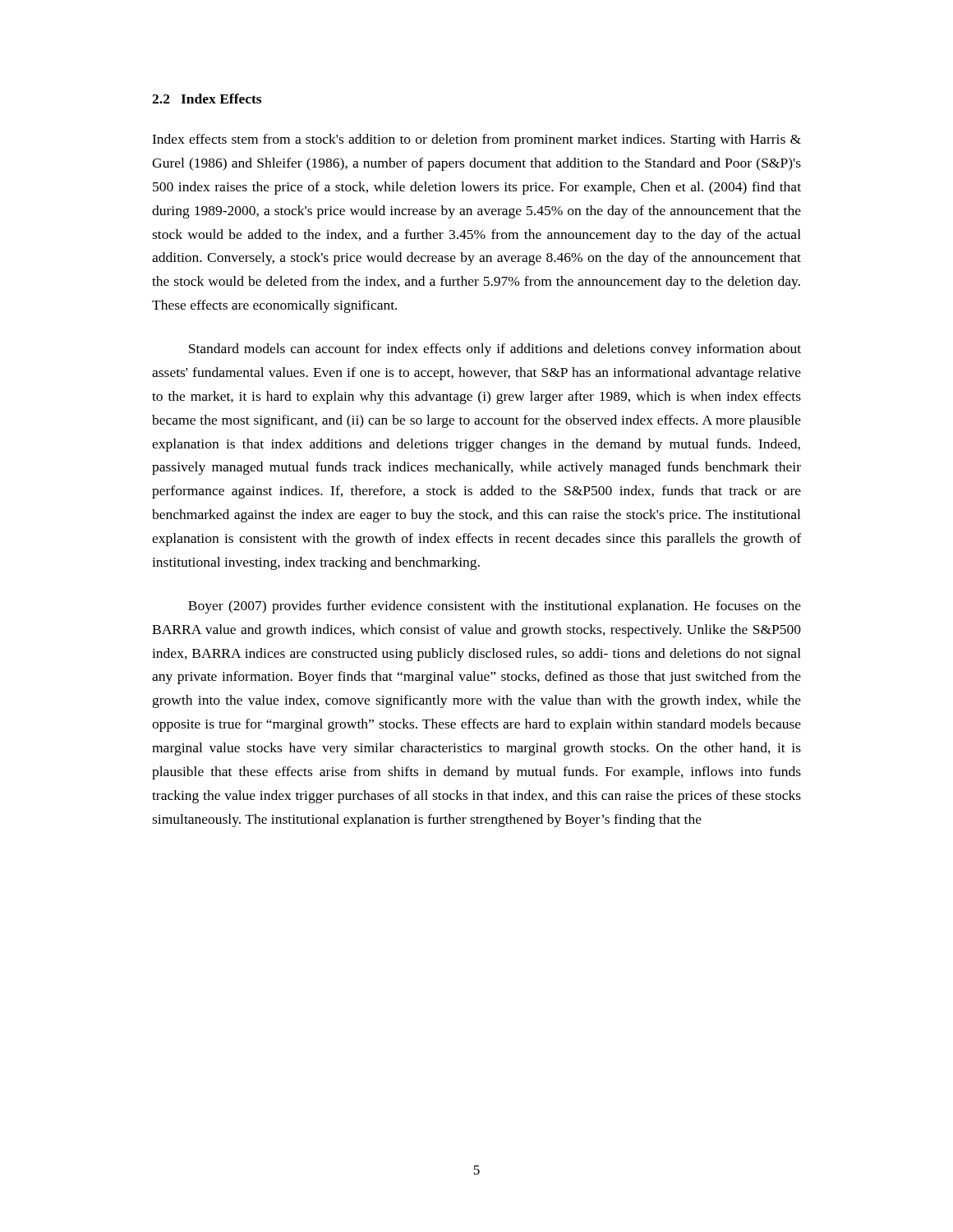Point to the block beginning "Boyer (2007) provides further evidence consistent"

tap(476, 712)
